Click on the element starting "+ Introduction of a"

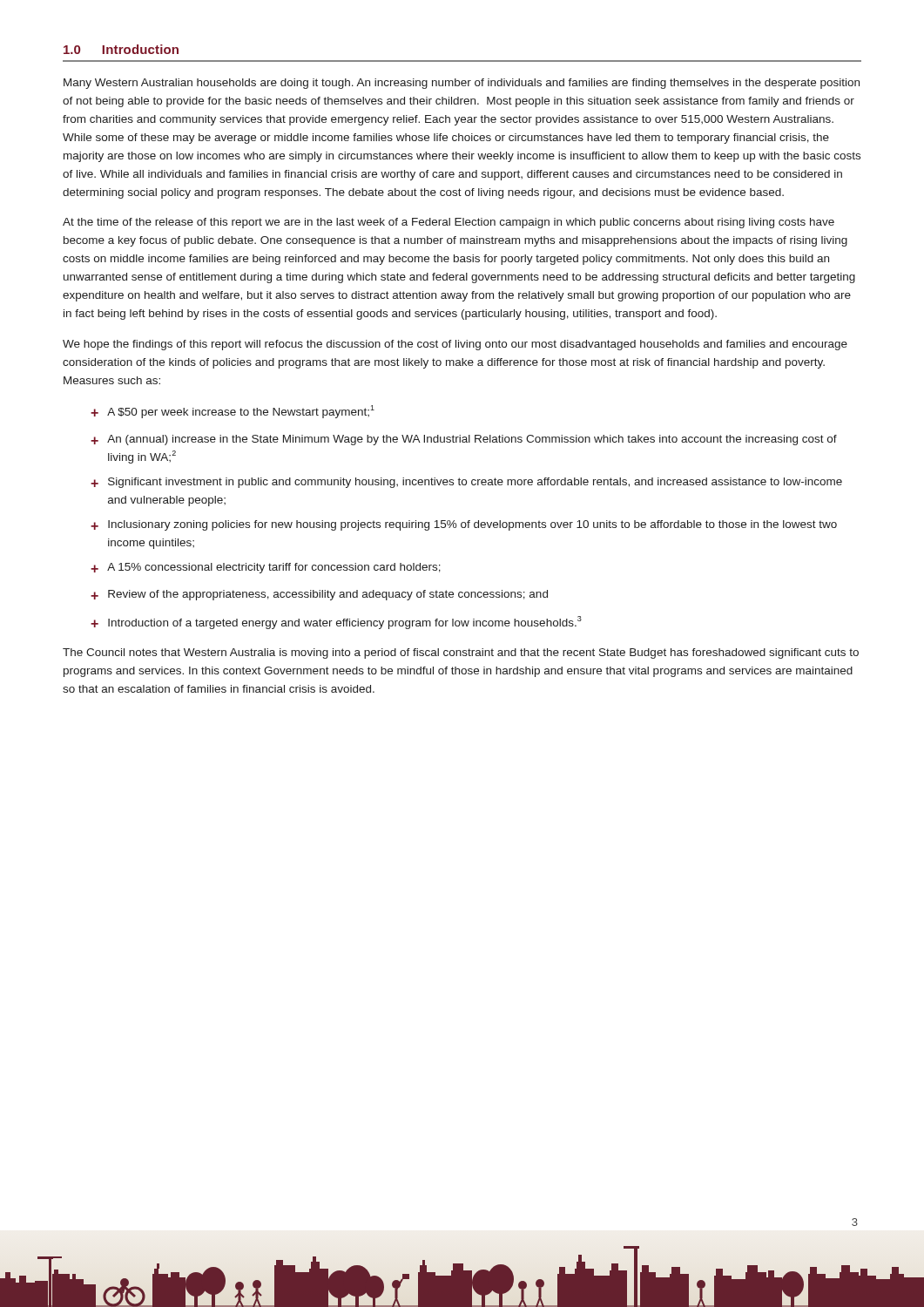pos(476,624)
